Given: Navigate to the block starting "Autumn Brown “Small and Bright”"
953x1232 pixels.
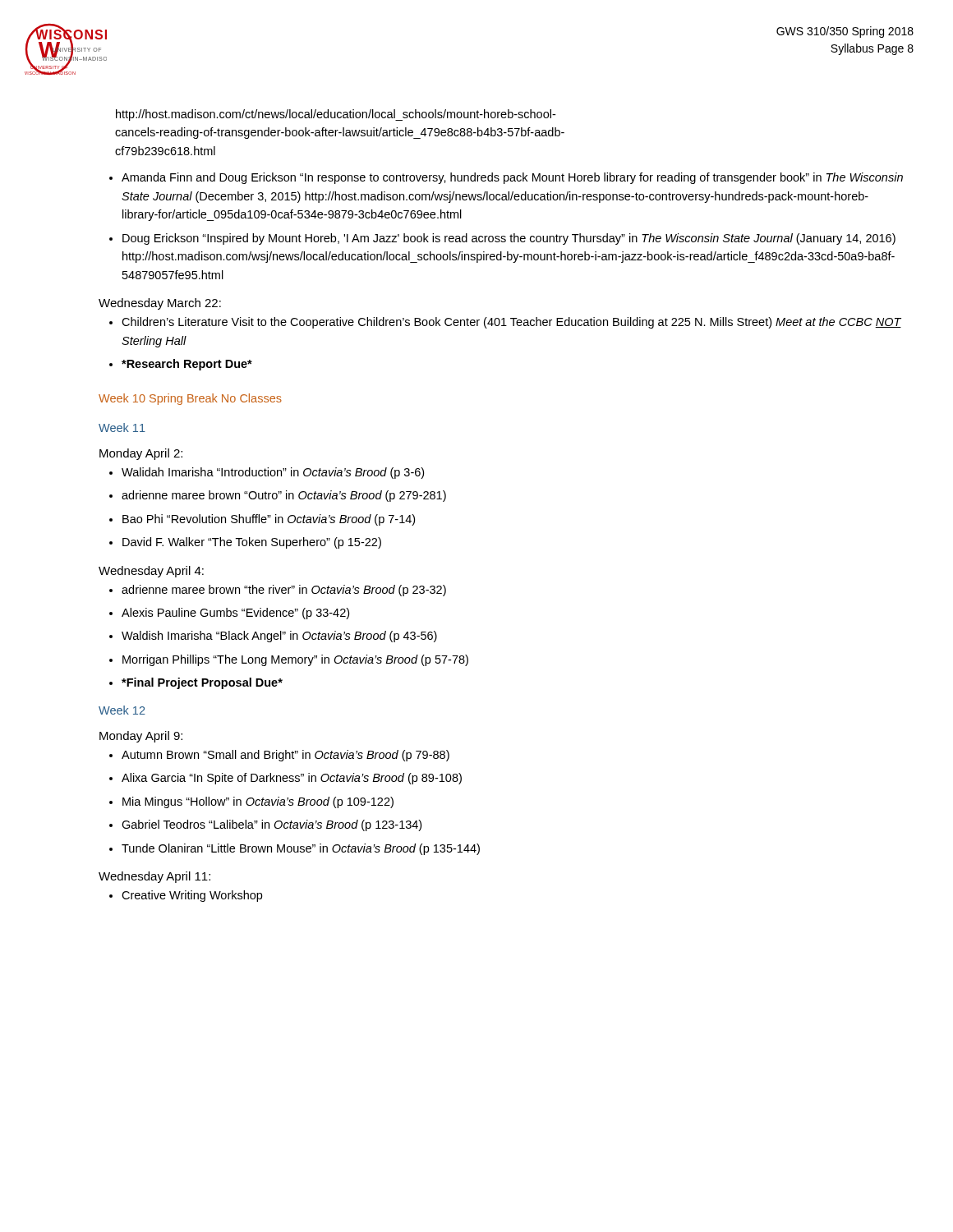Looking at the screenshot, I should (286, 755).
